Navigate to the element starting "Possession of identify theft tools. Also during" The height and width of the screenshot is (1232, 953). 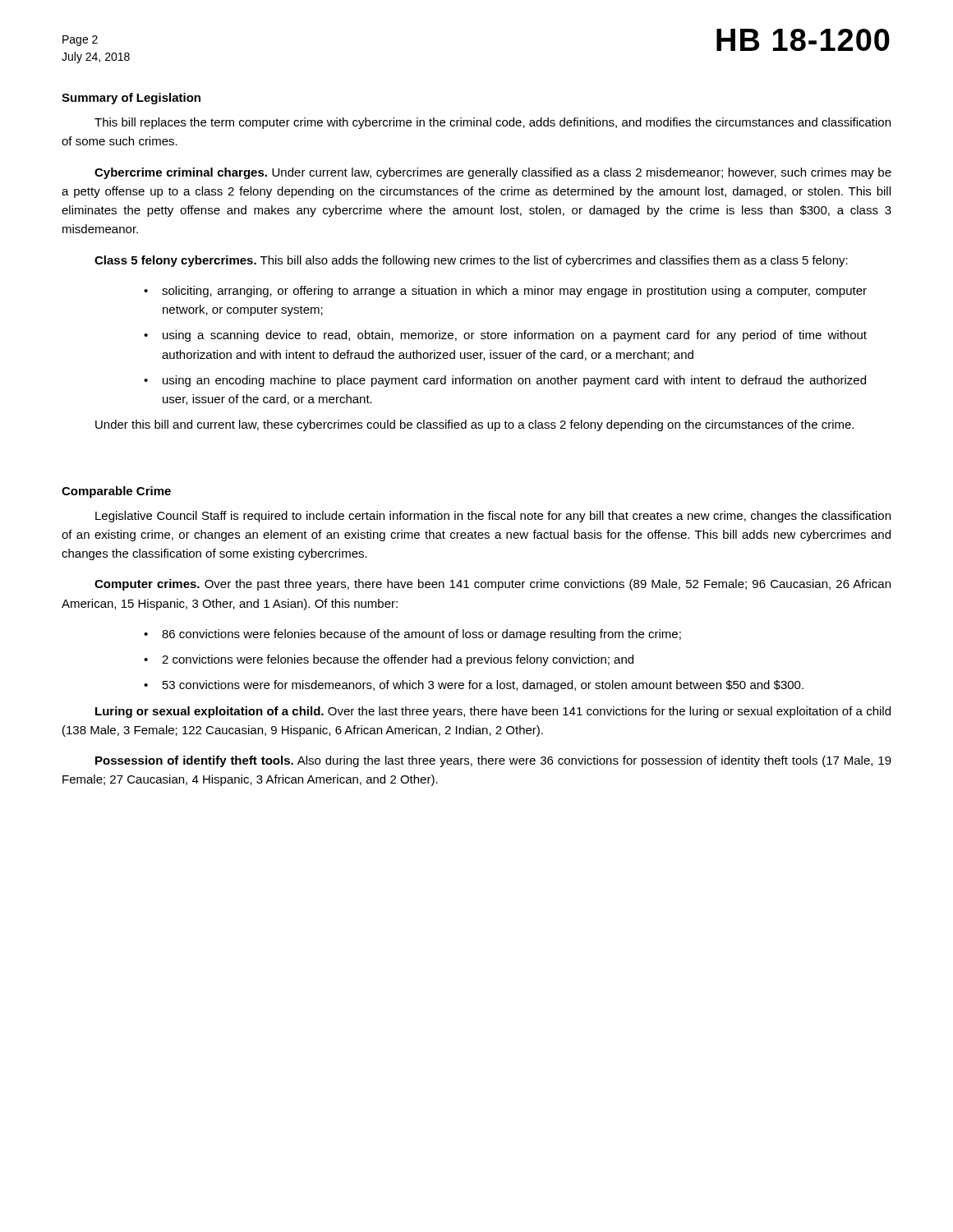[476, 770]
